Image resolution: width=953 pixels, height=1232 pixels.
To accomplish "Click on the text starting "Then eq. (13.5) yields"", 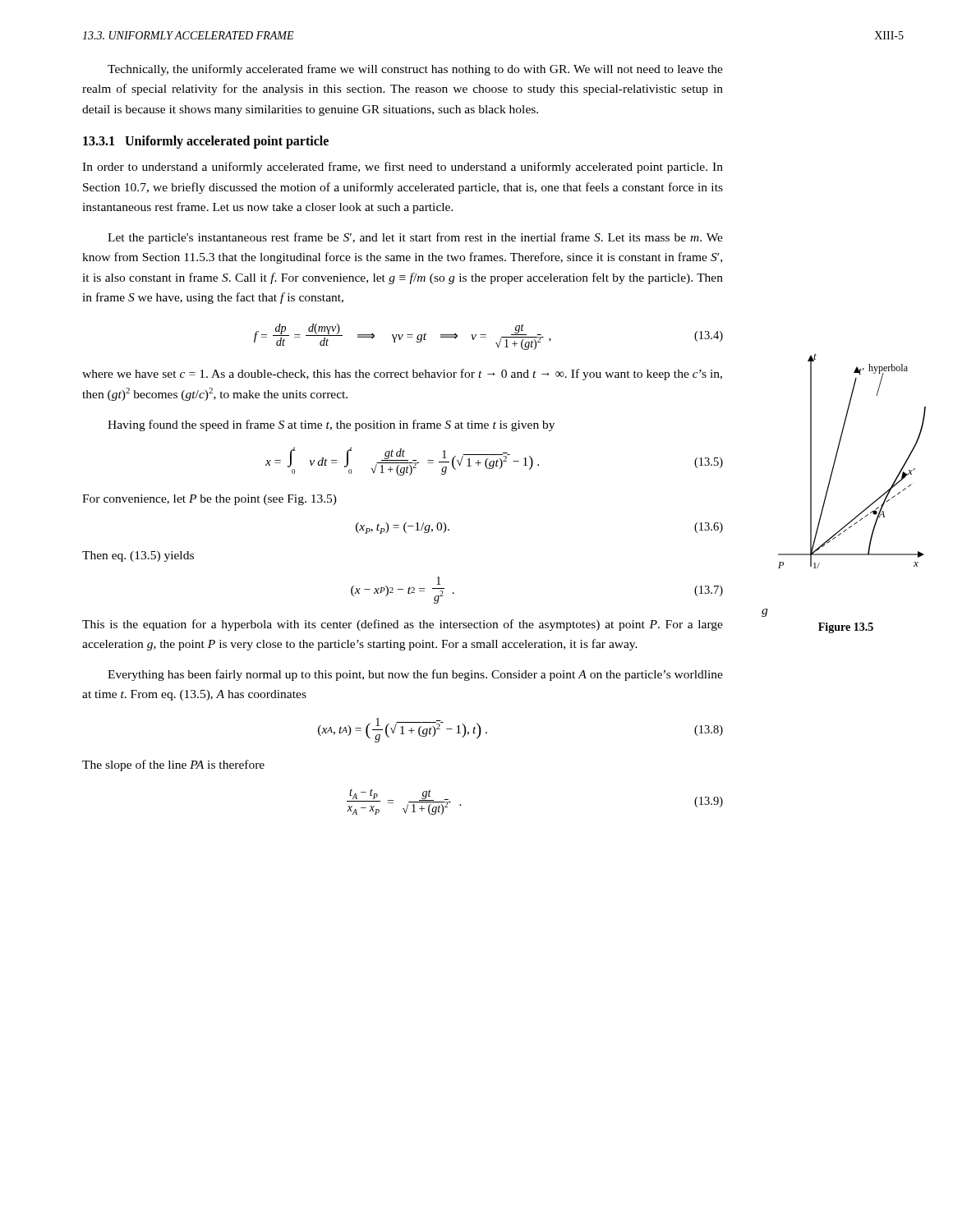I will (x=138, y=555).
